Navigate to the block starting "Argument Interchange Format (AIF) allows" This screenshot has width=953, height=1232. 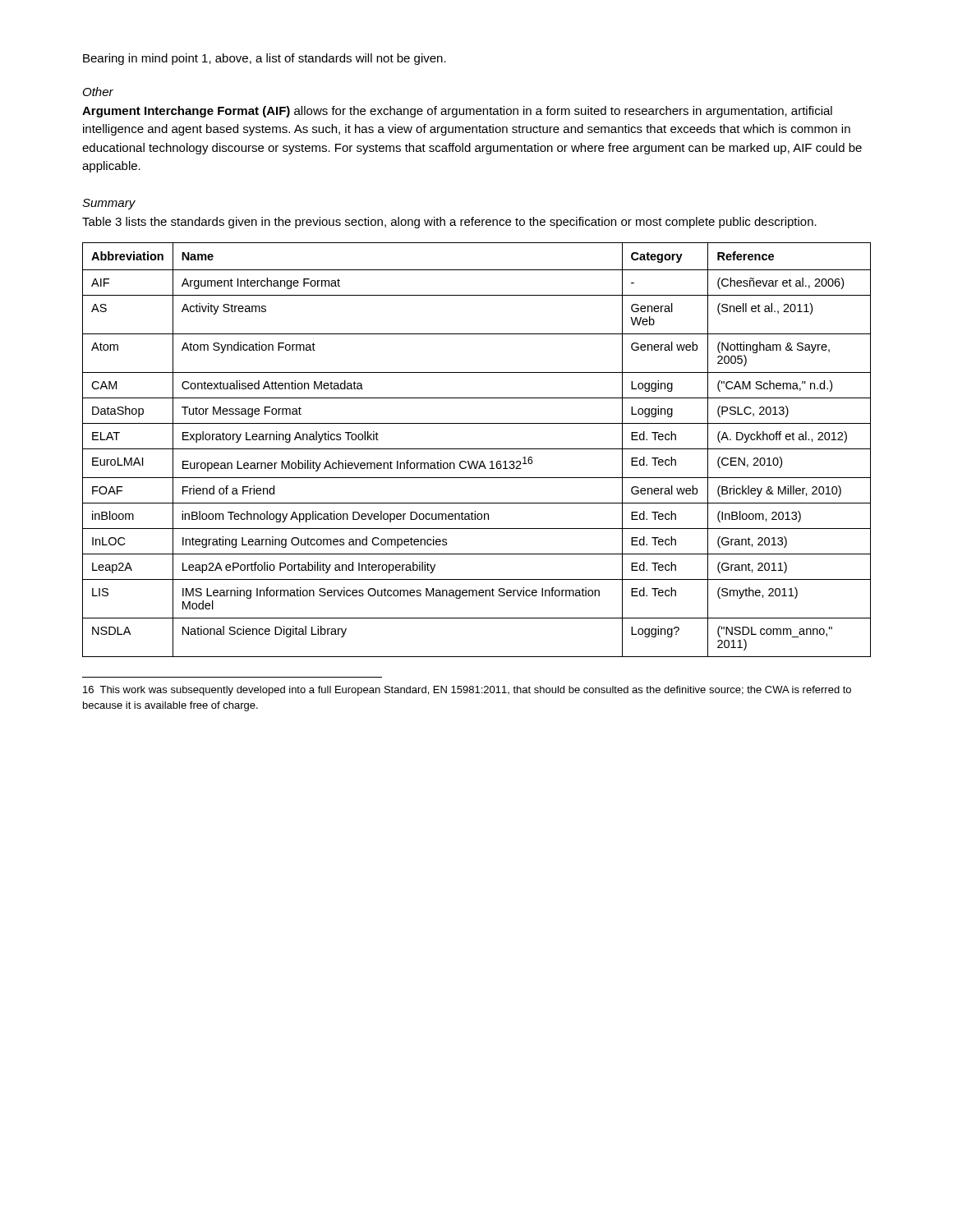[472, 138]
